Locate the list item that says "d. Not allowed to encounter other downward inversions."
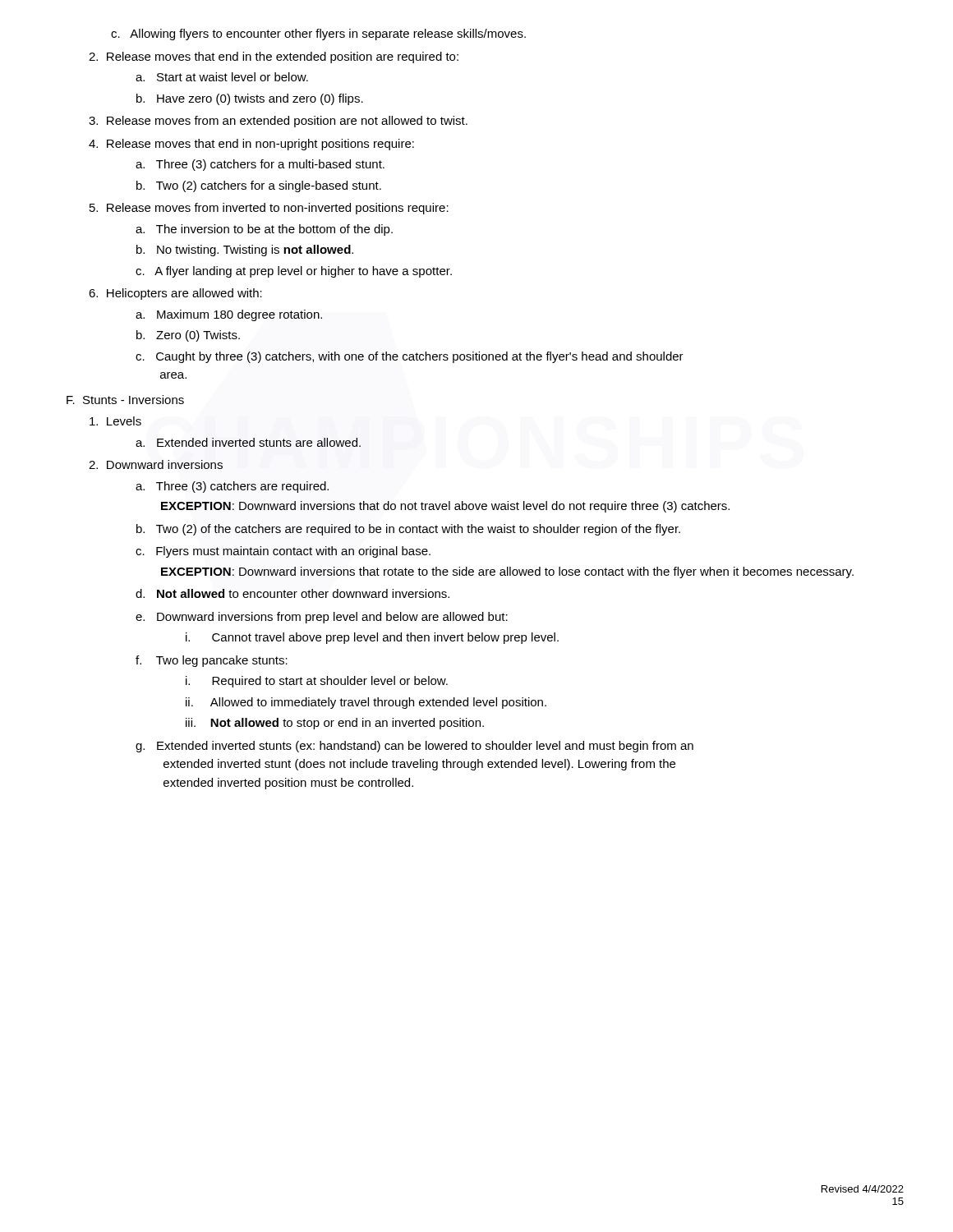The height and width of the screenshot is (1232, 953). coord(293,593)
